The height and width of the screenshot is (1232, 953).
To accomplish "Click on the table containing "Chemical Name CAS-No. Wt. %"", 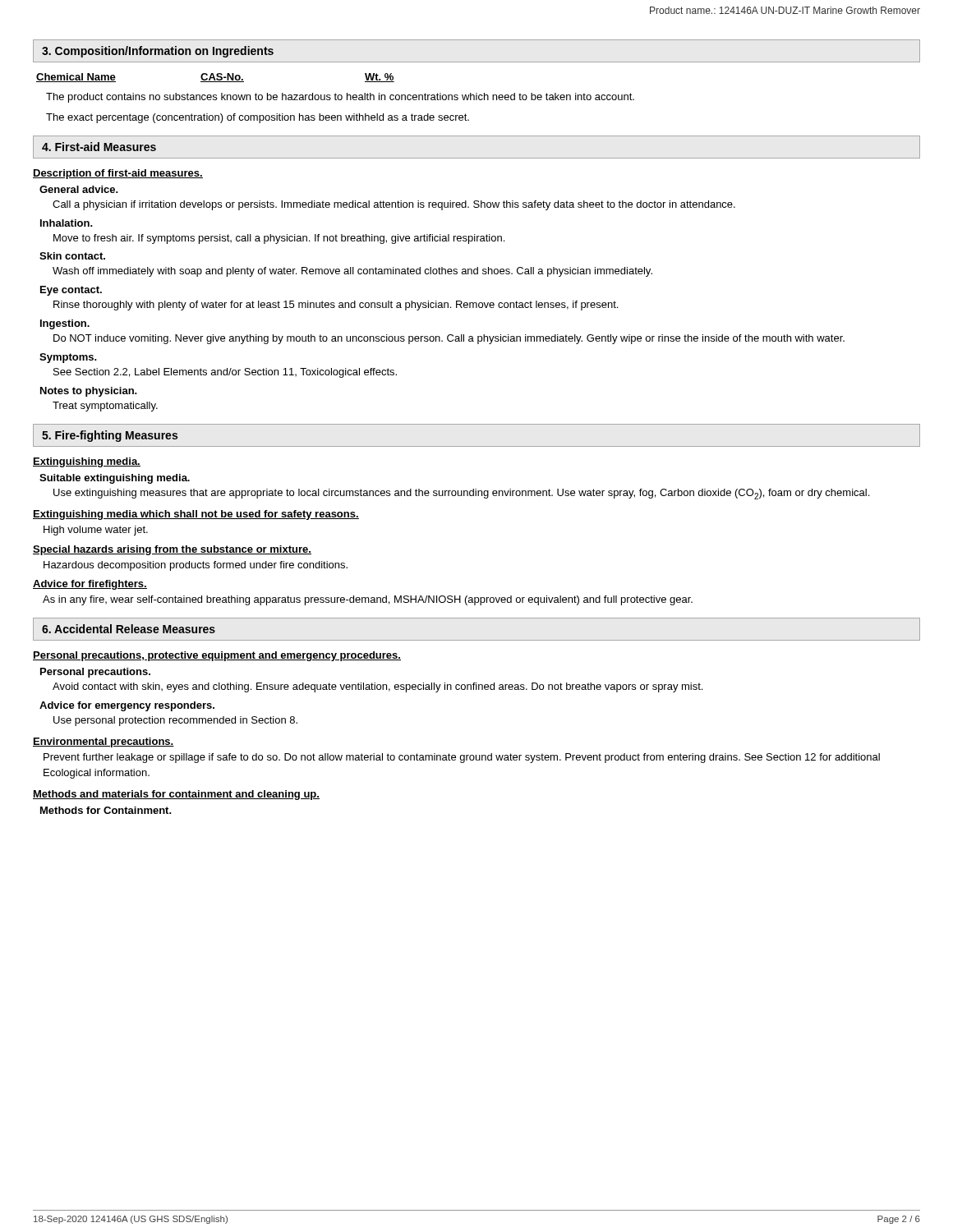I will pyautogui.click(x=476, y=77).
